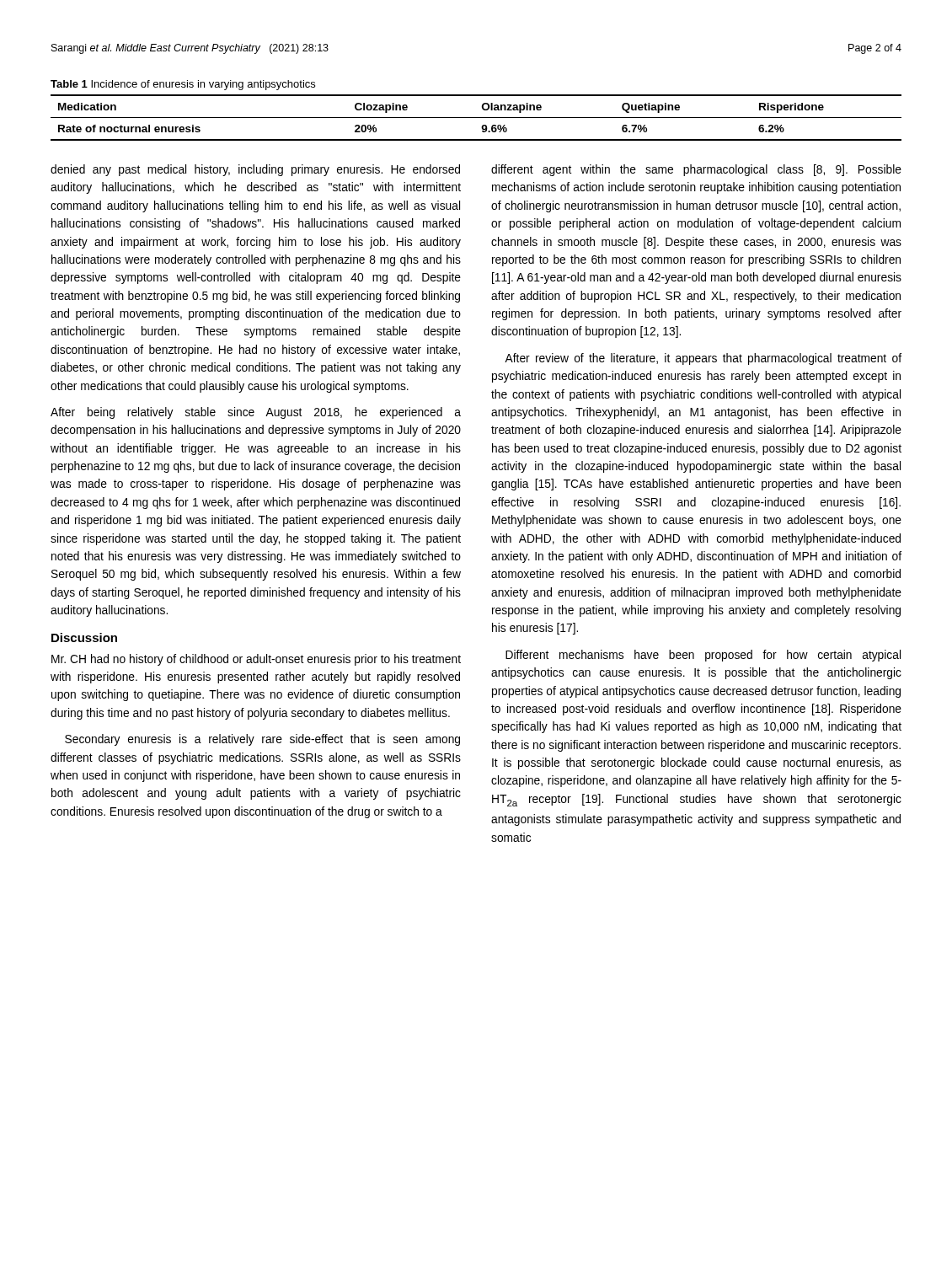Locate the table with the text "Rate of nocturnal enuresis"
Image resolution: width=952 pixels, height=1264 pixels.
tap(476, 118)
